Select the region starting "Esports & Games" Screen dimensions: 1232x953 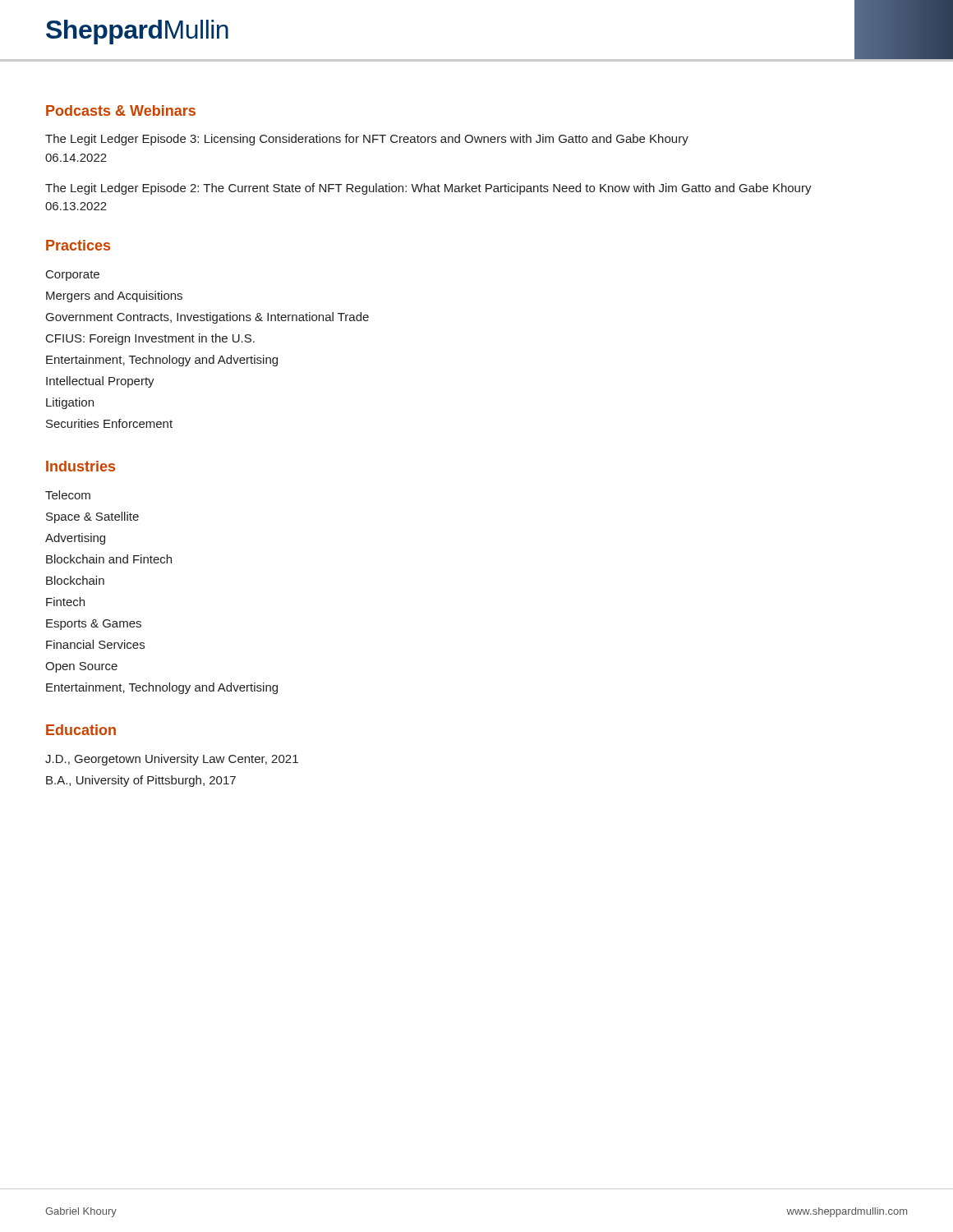click(93, 623)
